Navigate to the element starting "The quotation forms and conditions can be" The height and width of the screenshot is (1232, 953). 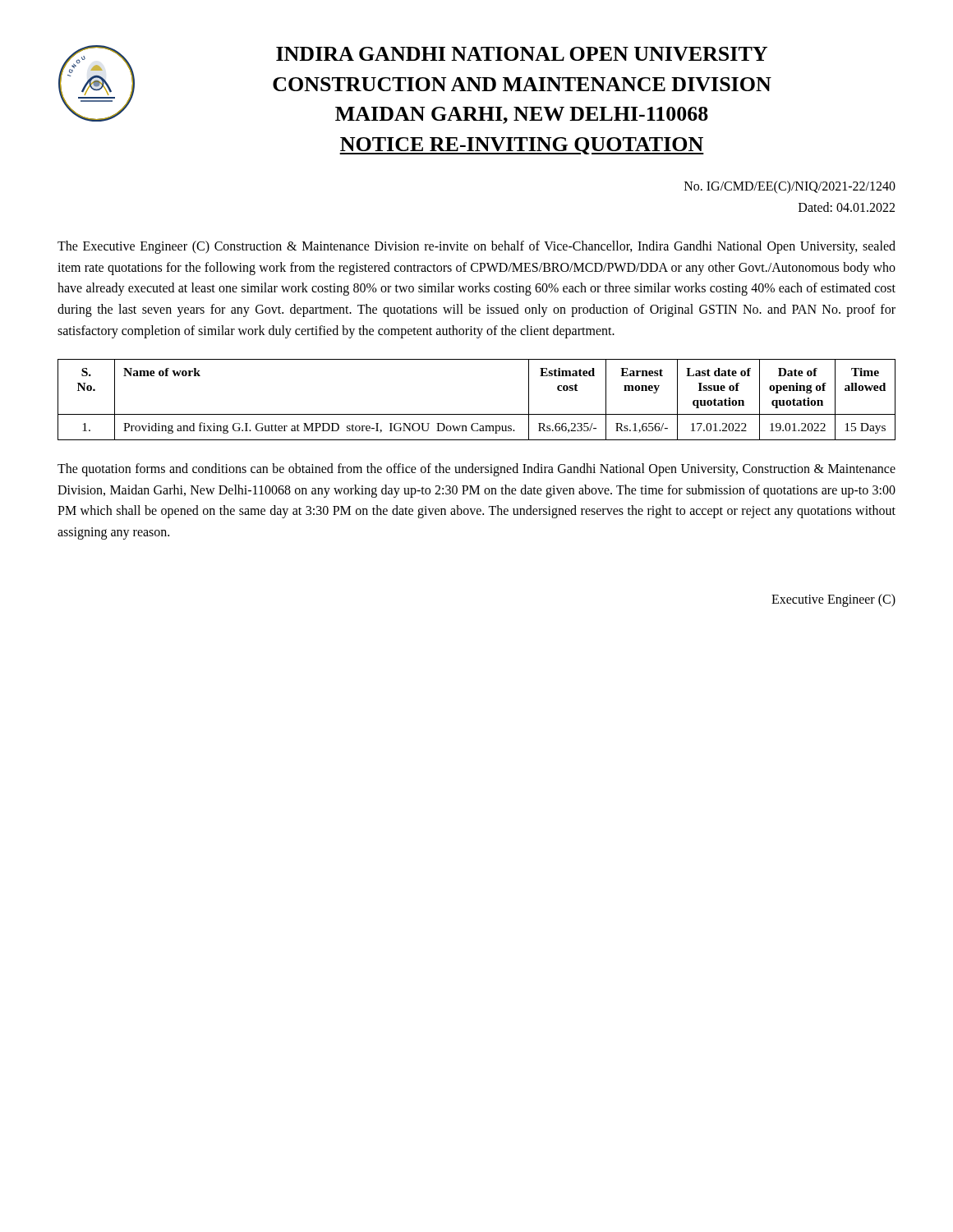(x=476, y=500)
